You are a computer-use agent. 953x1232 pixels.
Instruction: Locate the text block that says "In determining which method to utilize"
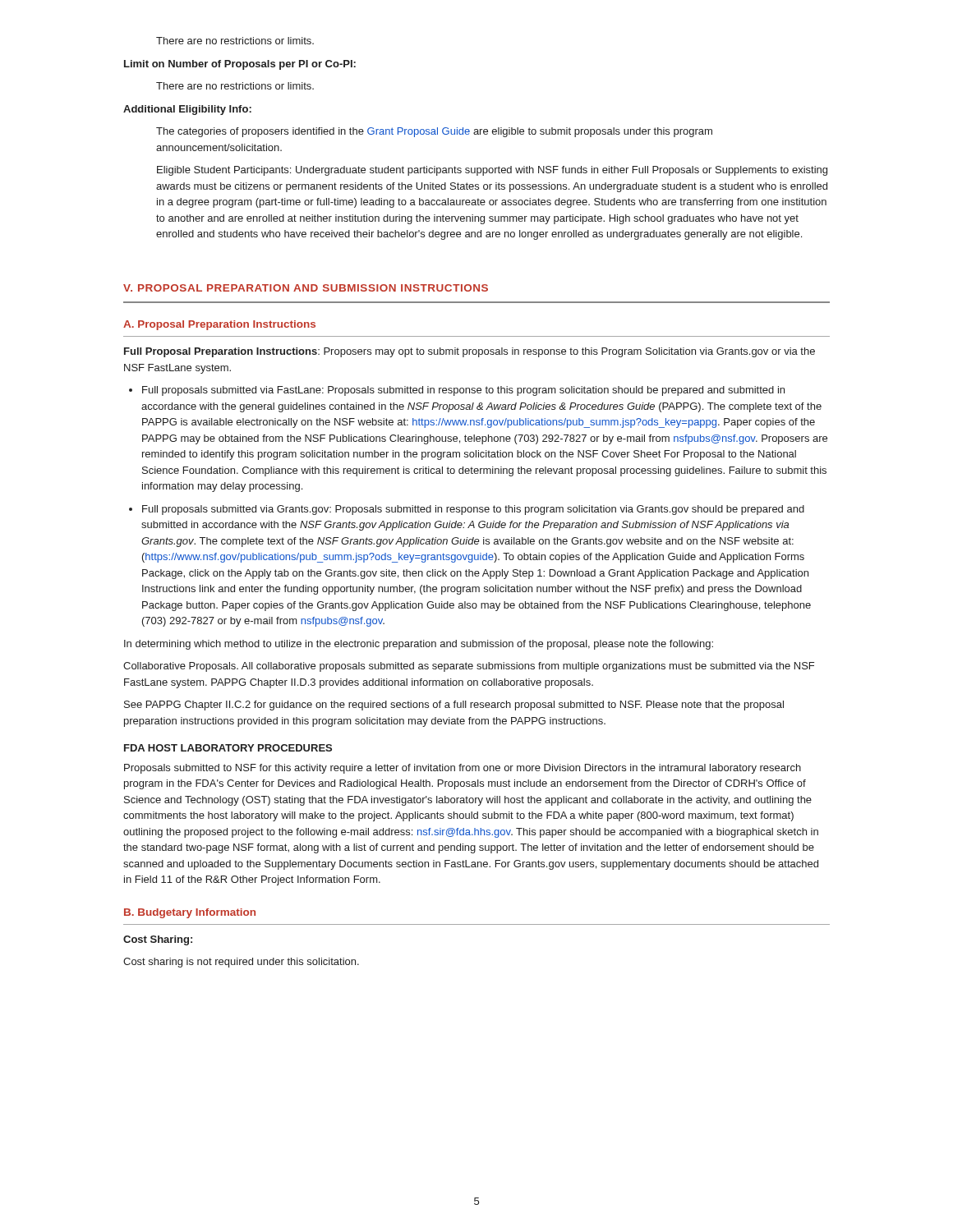pos(476,682)
